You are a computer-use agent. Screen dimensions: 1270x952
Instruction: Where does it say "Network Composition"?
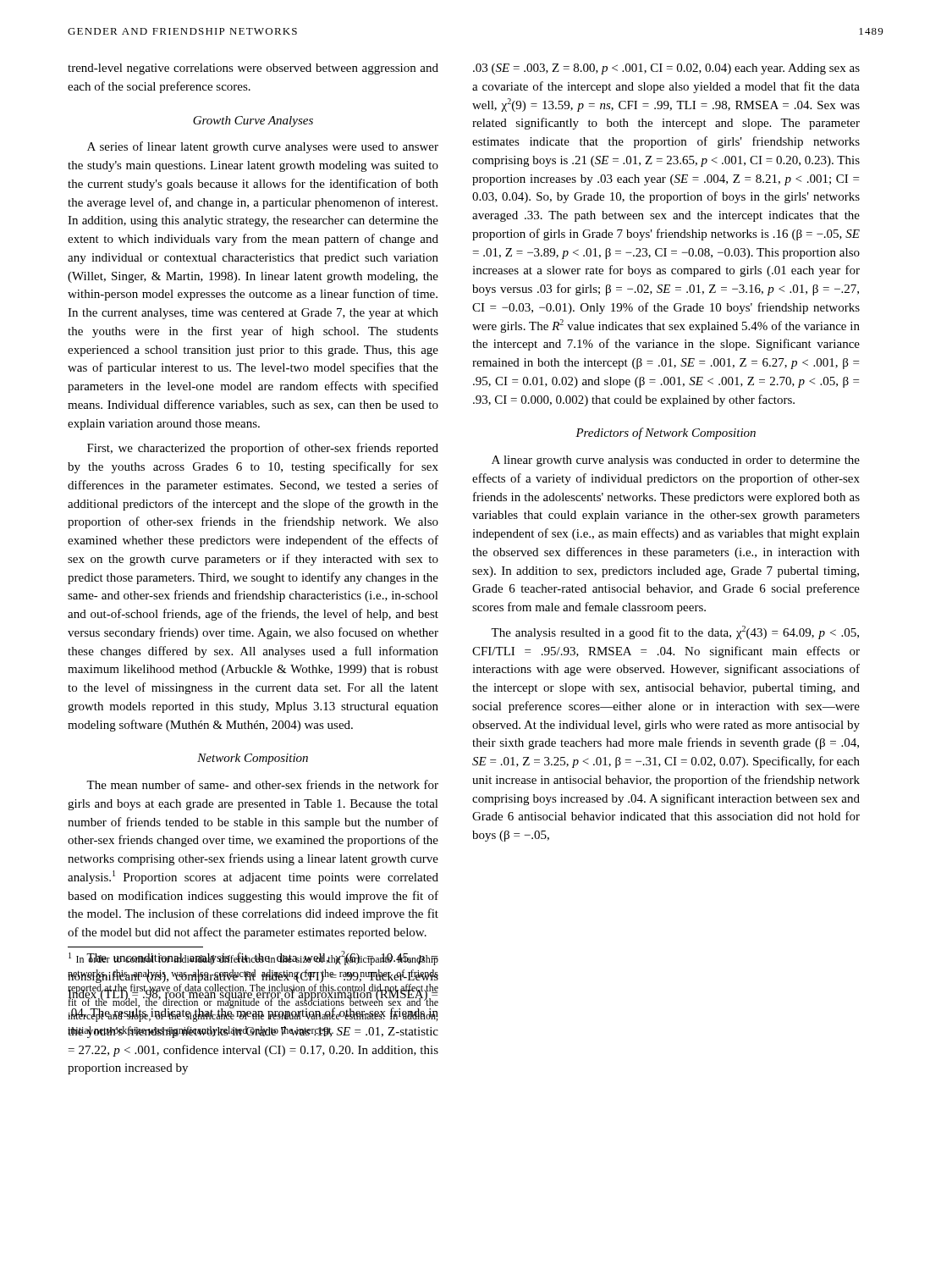click(x=253, y=758)
